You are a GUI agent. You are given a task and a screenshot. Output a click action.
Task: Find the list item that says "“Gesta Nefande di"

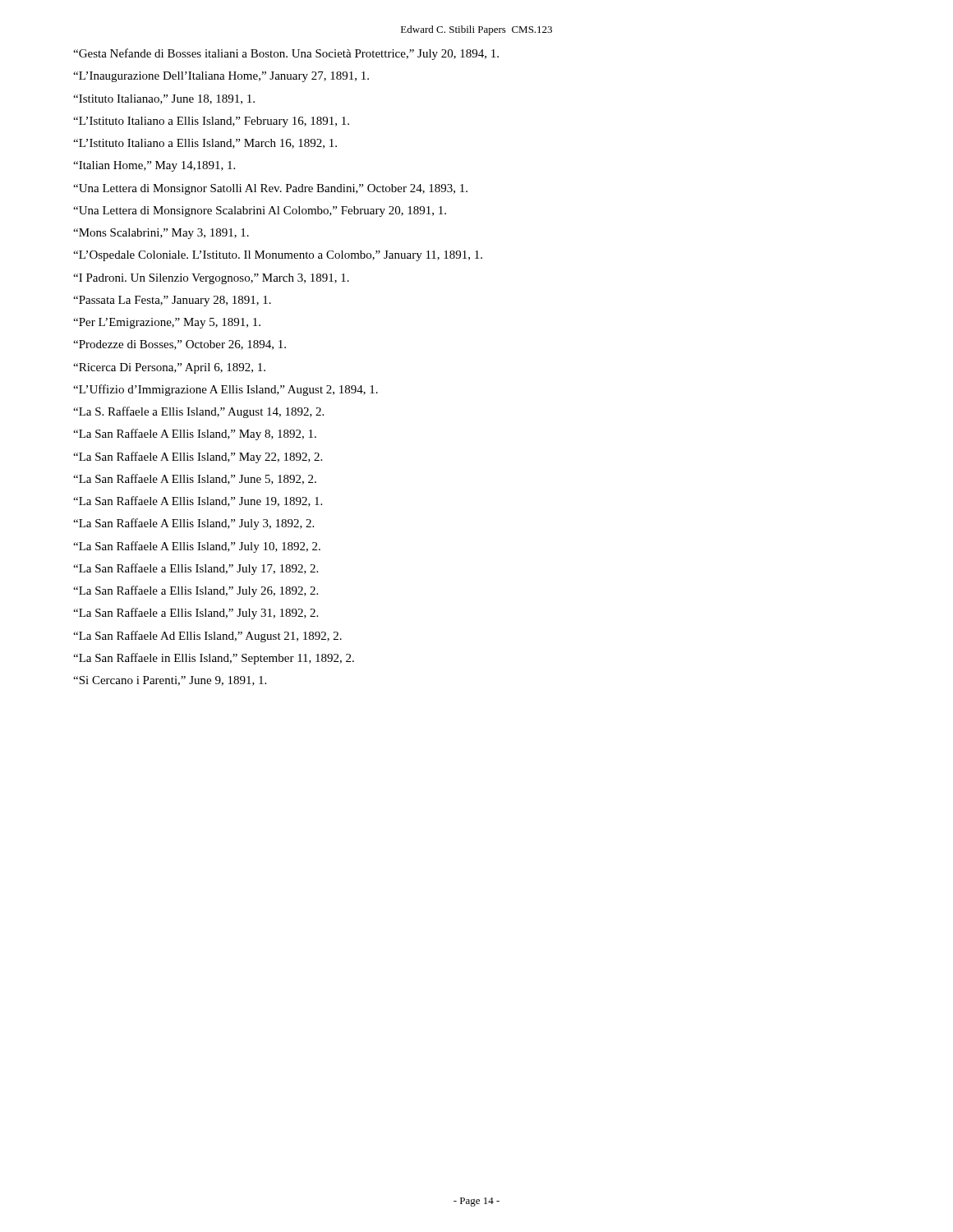tap(287, 53)
